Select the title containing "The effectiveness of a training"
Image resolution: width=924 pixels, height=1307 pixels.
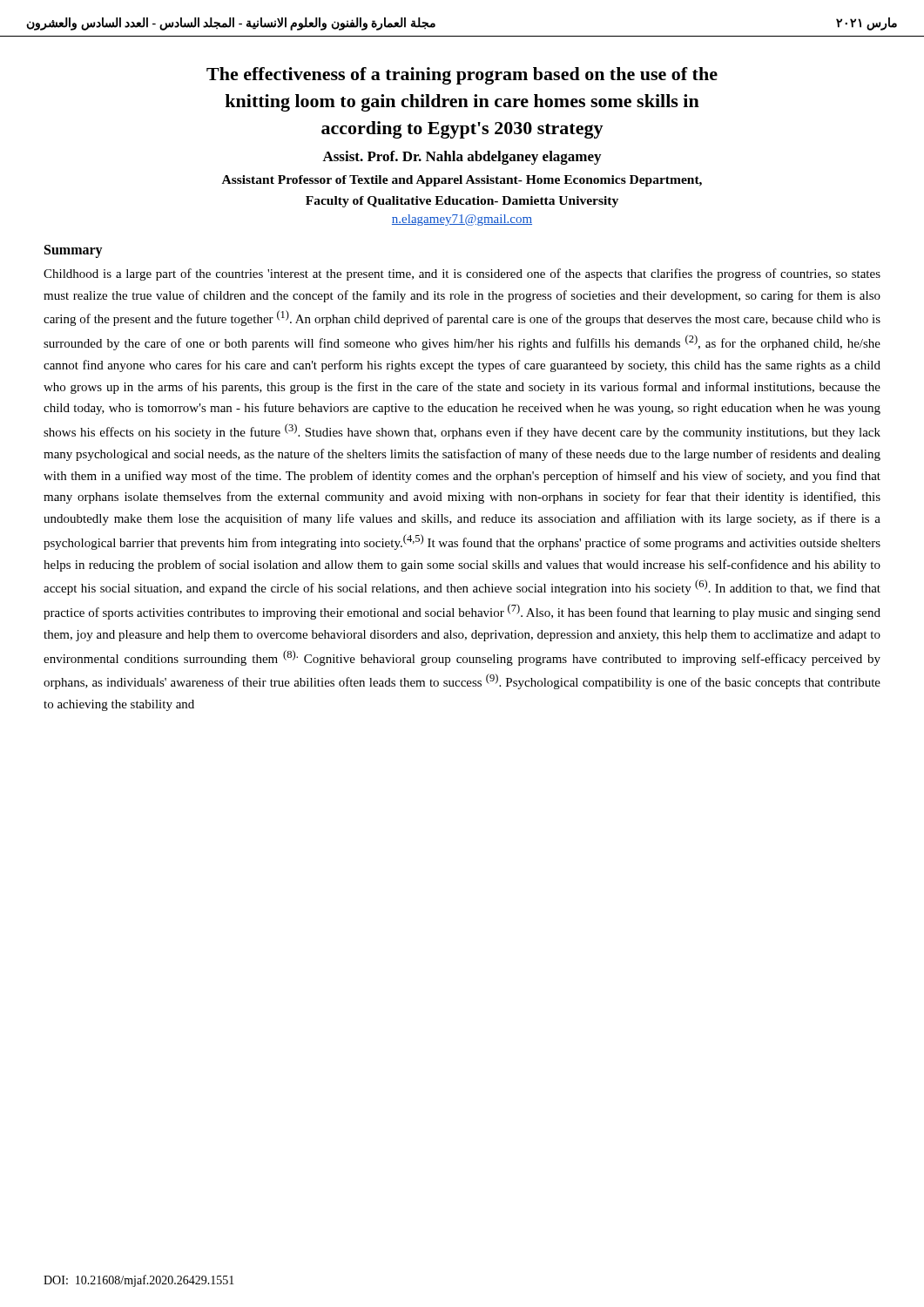click(462, 100)
